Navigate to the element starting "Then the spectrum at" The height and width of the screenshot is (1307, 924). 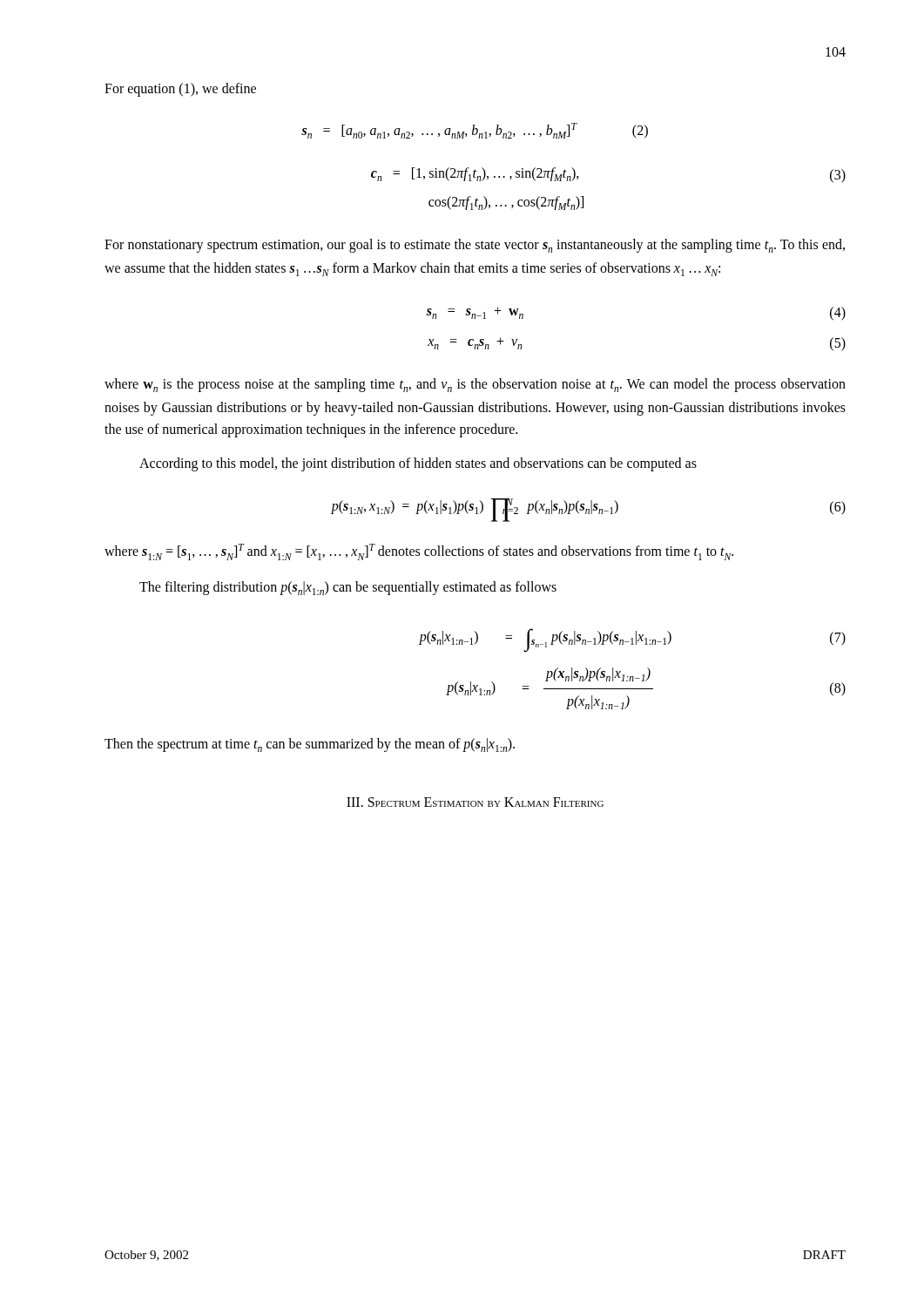[x=310, y=745]
